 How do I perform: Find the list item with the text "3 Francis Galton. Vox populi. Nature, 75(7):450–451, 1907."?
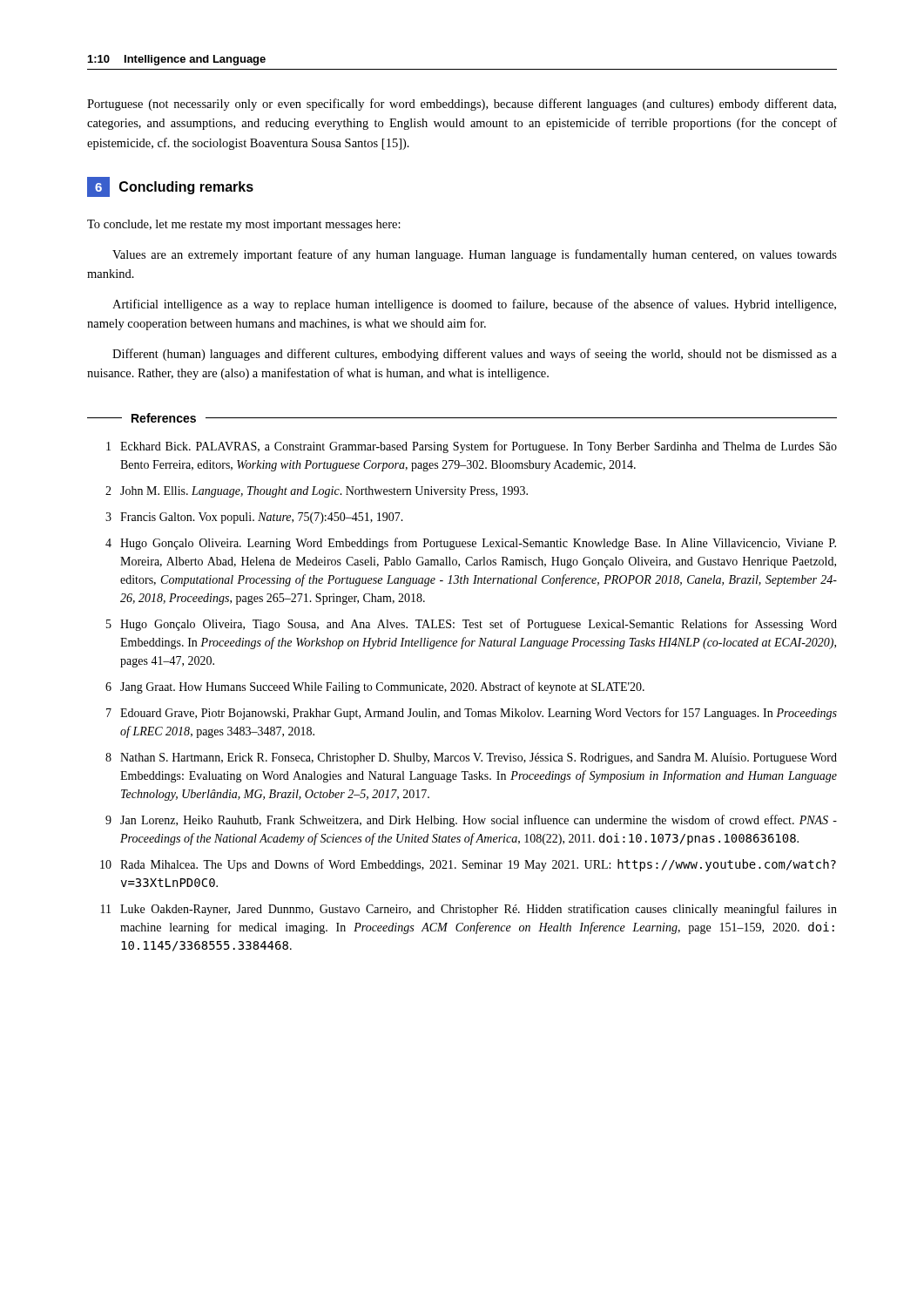[254, 518]
